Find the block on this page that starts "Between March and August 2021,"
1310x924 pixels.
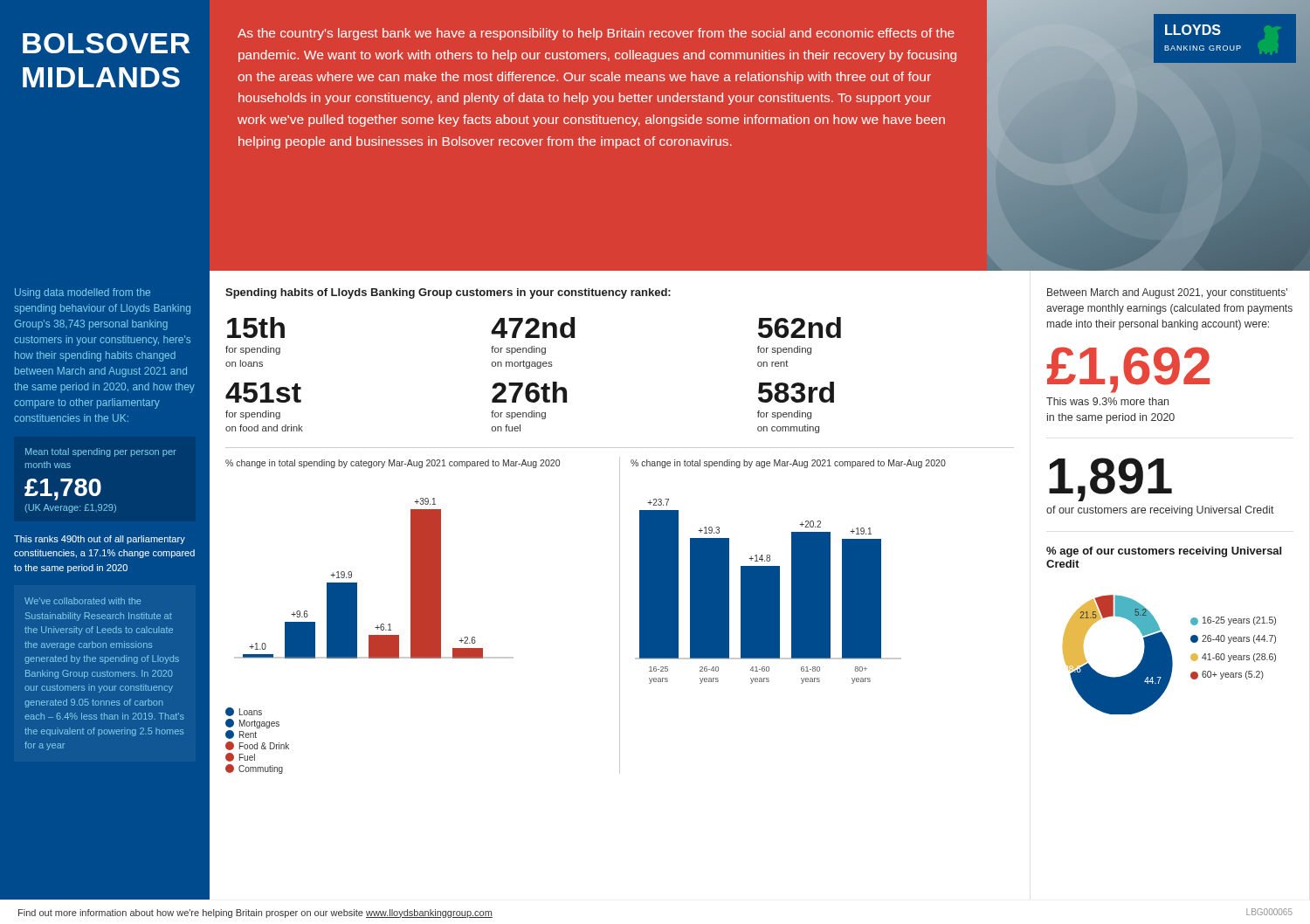(1170, 308)
